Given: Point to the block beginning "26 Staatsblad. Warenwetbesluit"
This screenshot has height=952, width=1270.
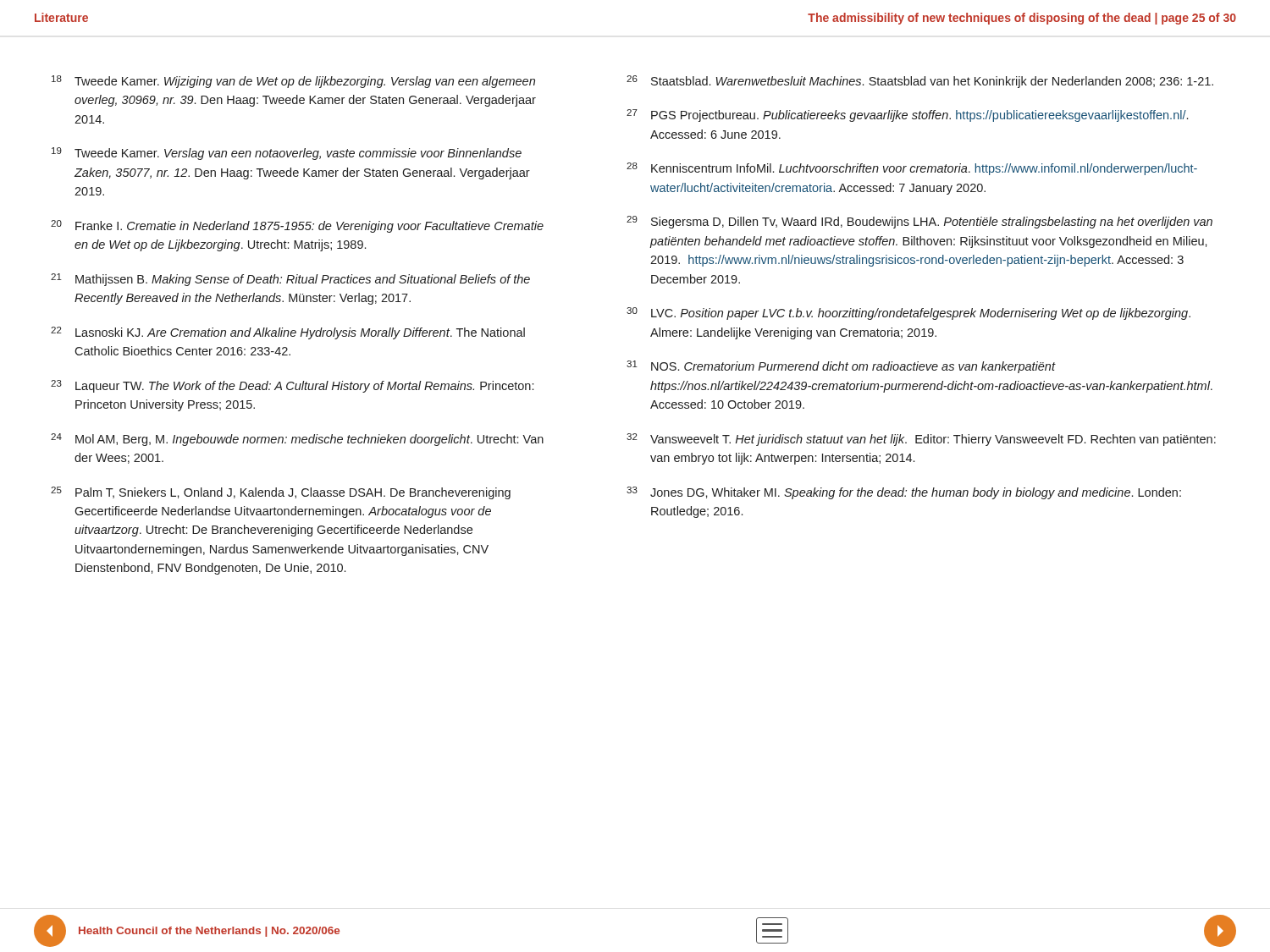Looking at the screenshot, I should click(923, 81).
